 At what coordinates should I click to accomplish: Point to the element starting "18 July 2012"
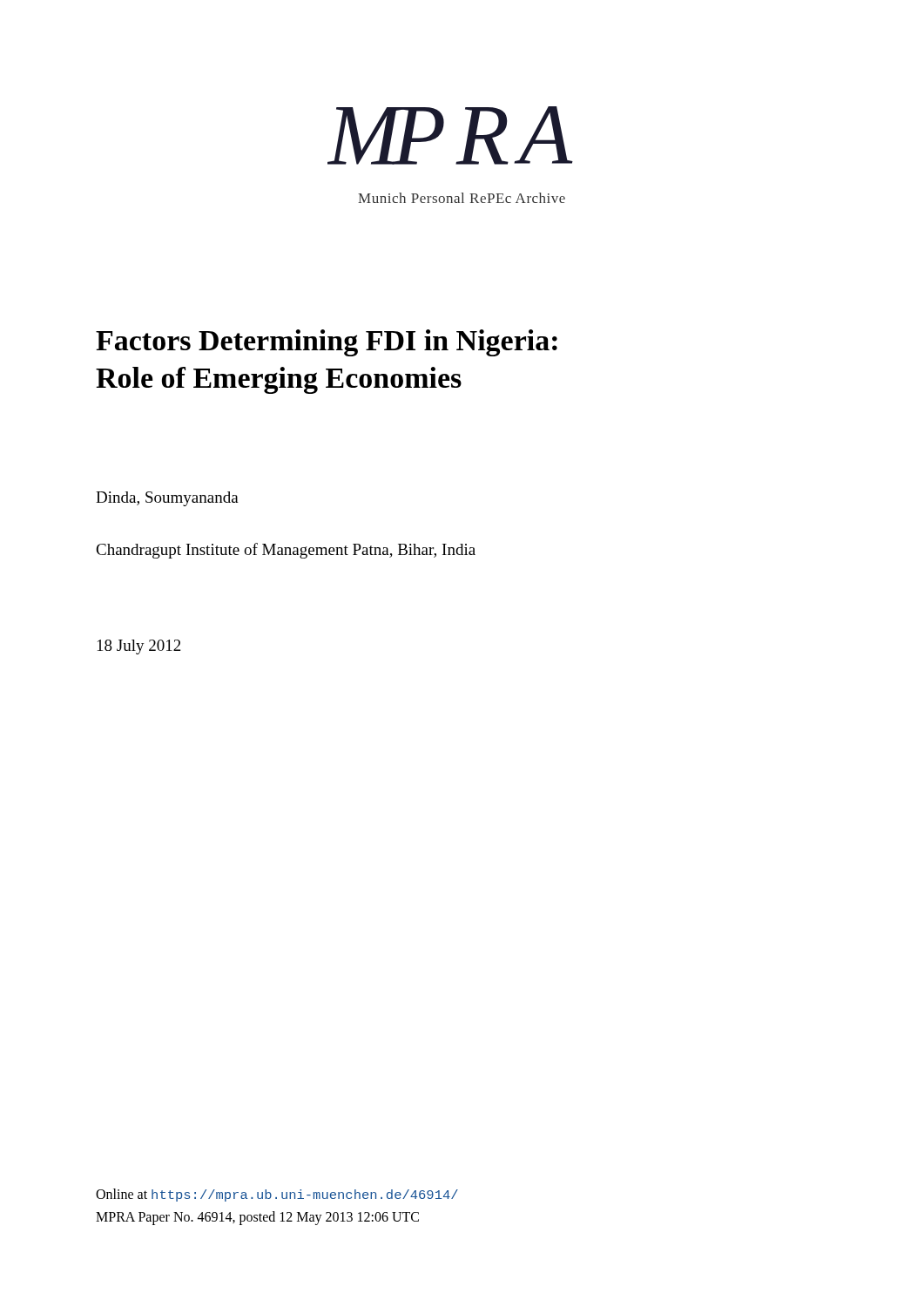pyautogui.click(x=139, y=645)
